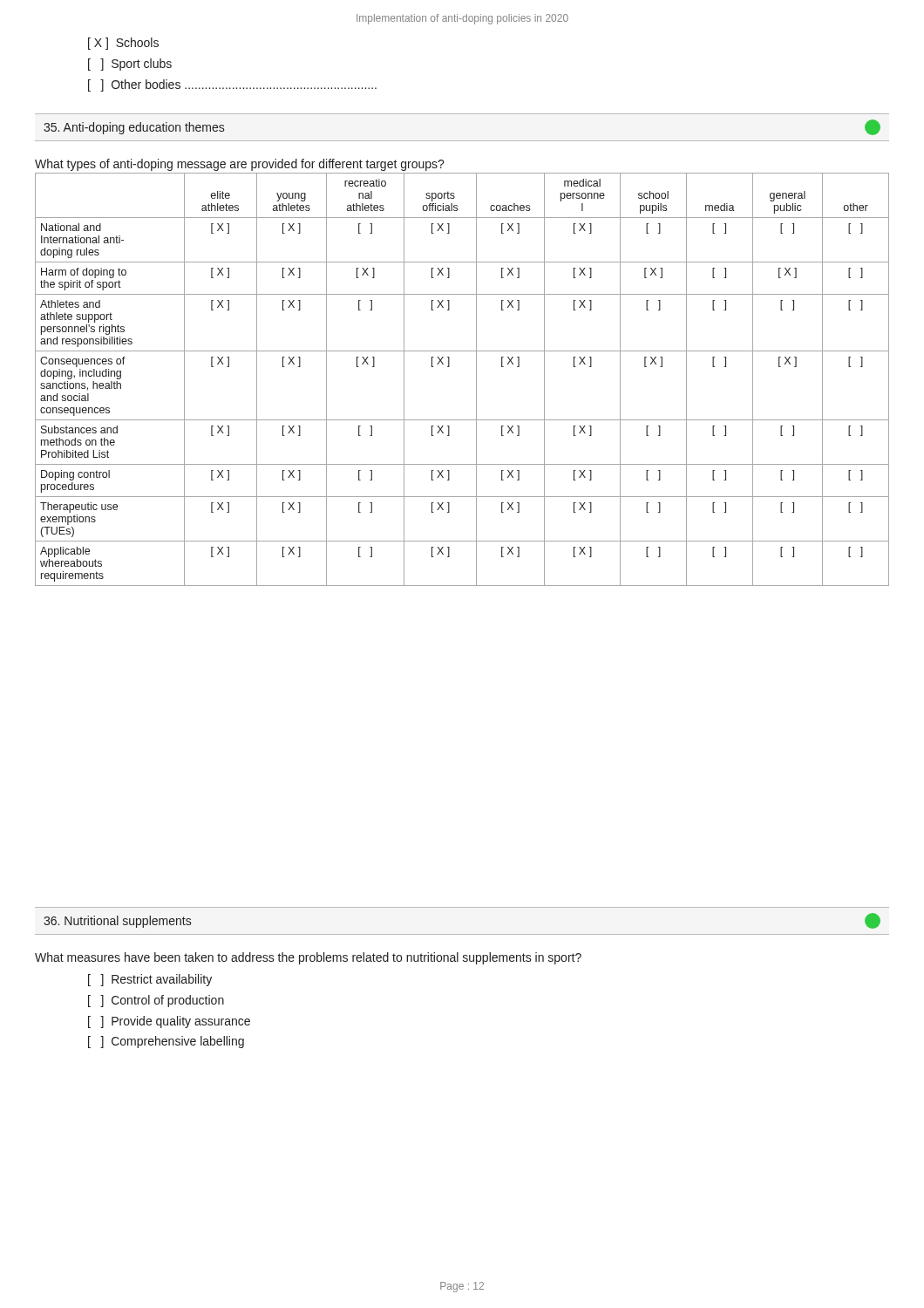This screenshot has height=1308, width=924.
Task: Click on the block starting "What measures have"
Action: [x=308, y=957]
